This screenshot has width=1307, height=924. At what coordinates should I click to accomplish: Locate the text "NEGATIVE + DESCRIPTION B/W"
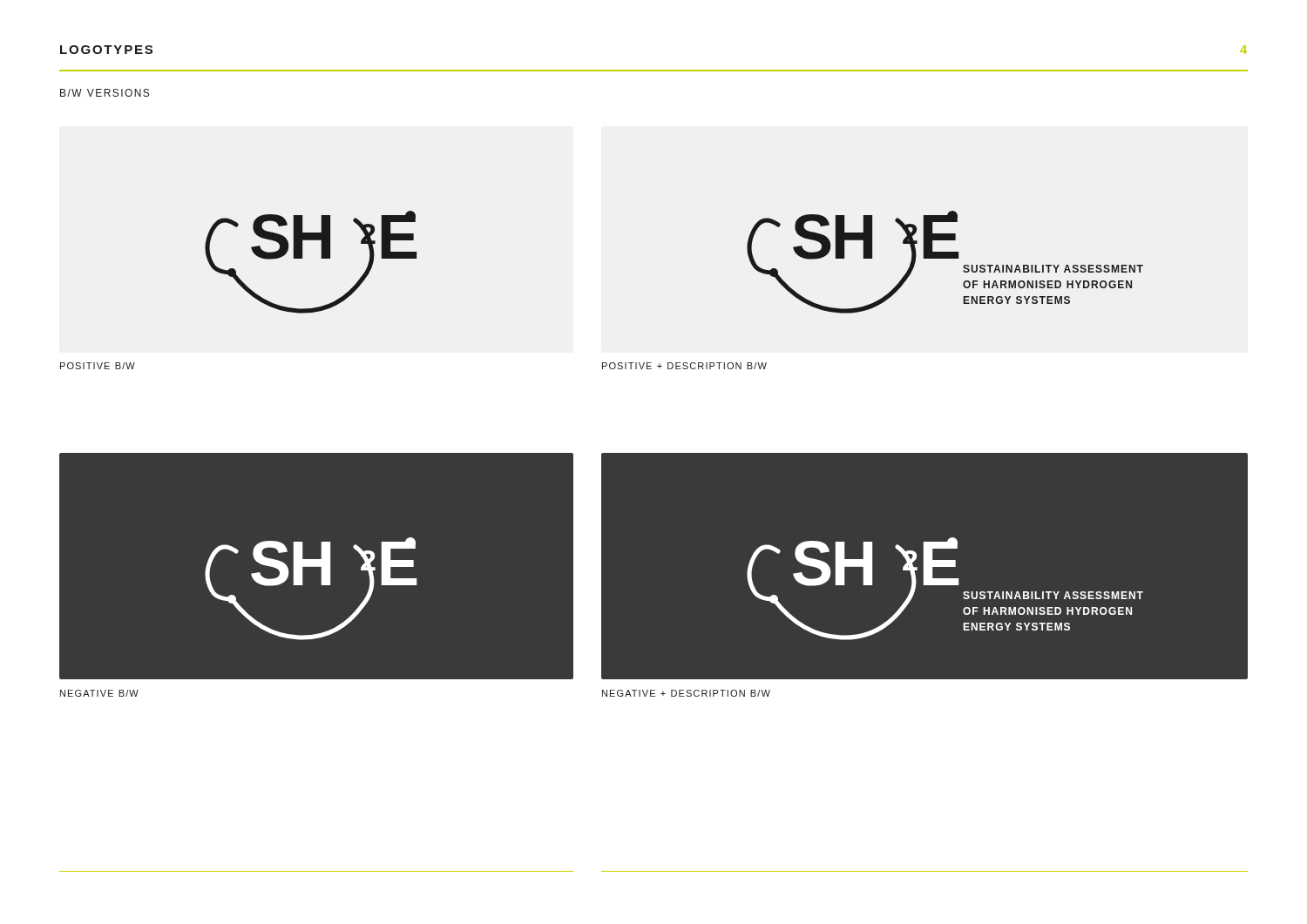pos(686,693)
